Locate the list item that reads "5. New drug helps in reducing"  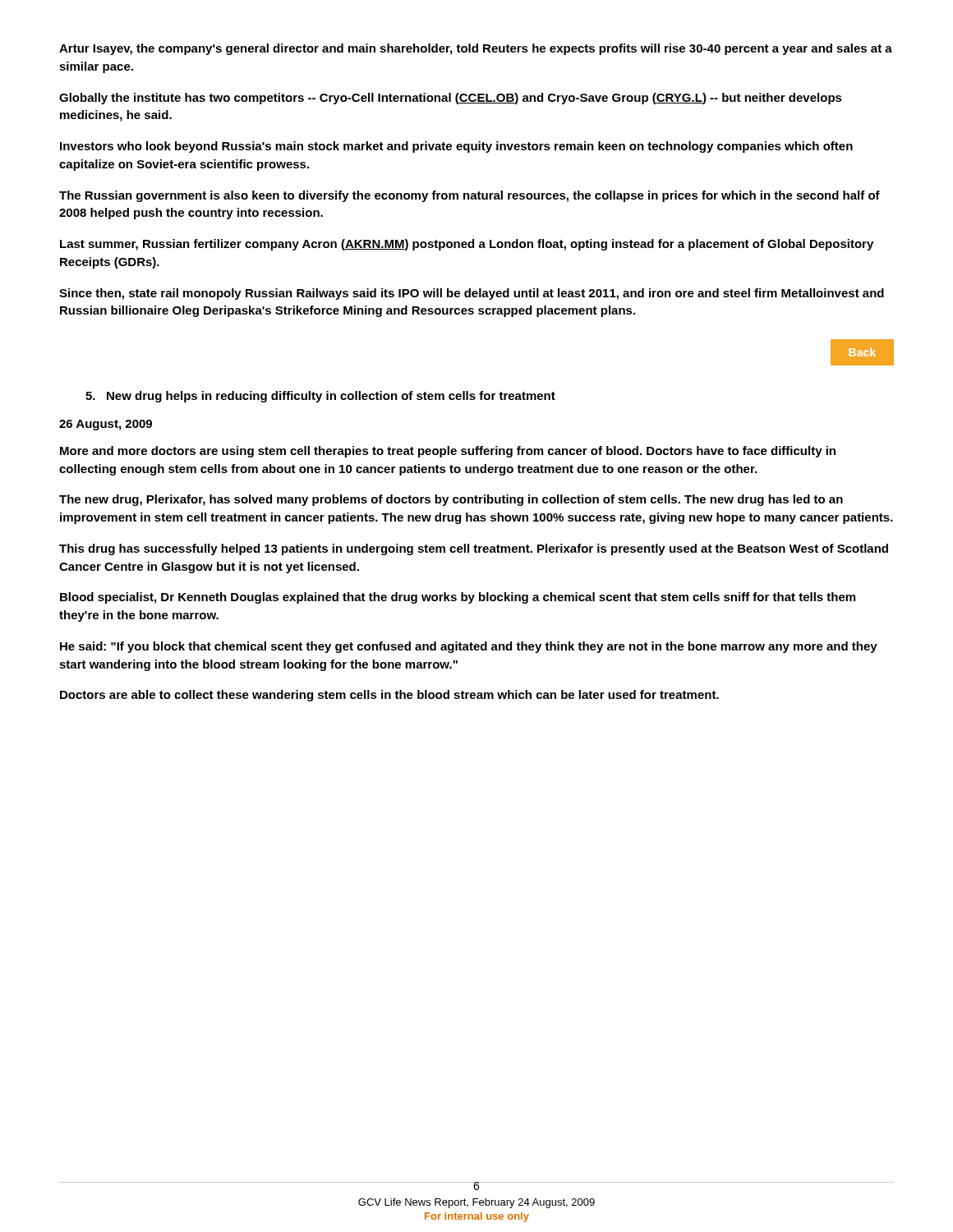pyautogui.click(x=320, y=395)
